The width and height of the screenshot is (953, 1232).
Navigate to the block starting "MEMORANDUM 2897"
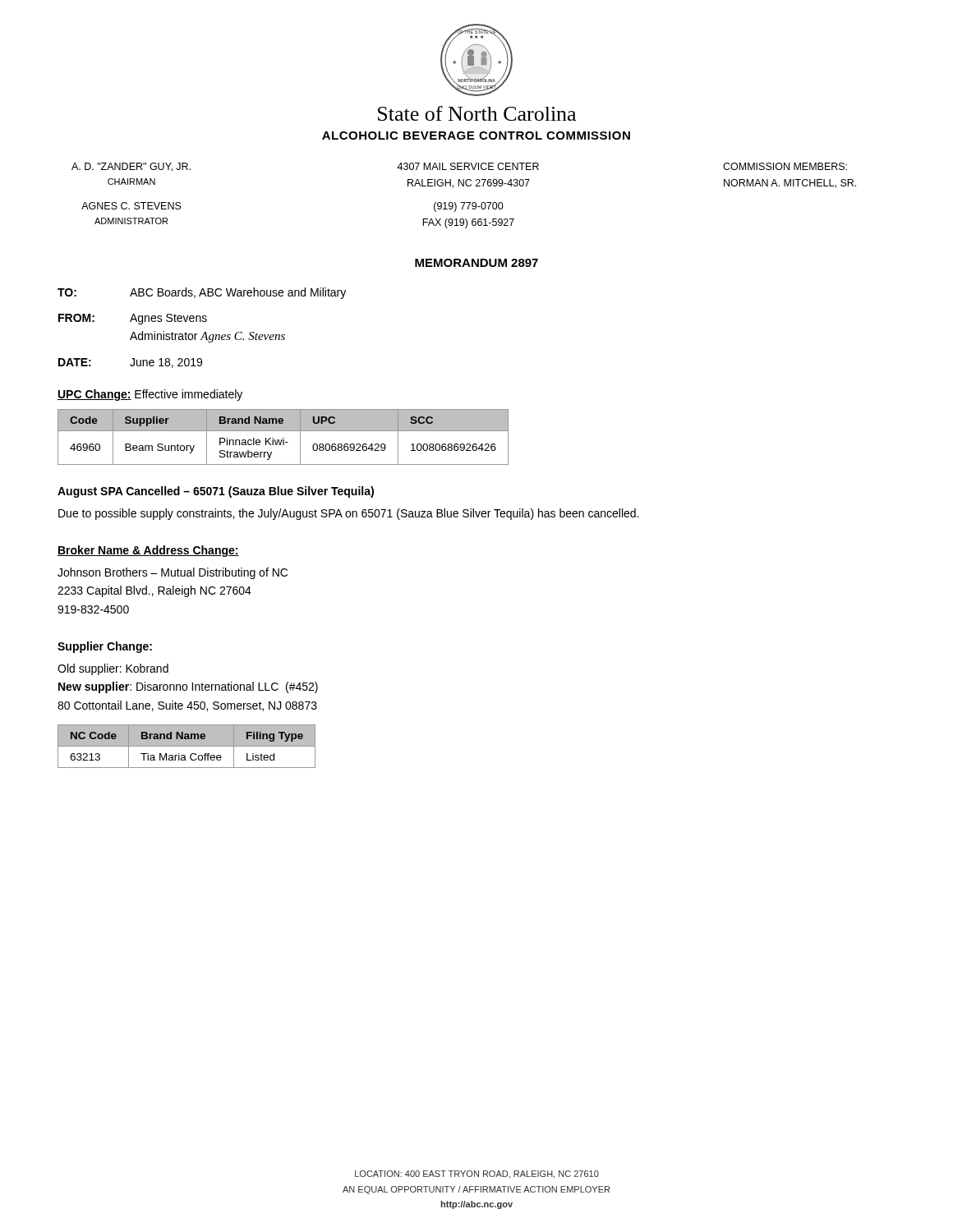[x=476, y=262]
